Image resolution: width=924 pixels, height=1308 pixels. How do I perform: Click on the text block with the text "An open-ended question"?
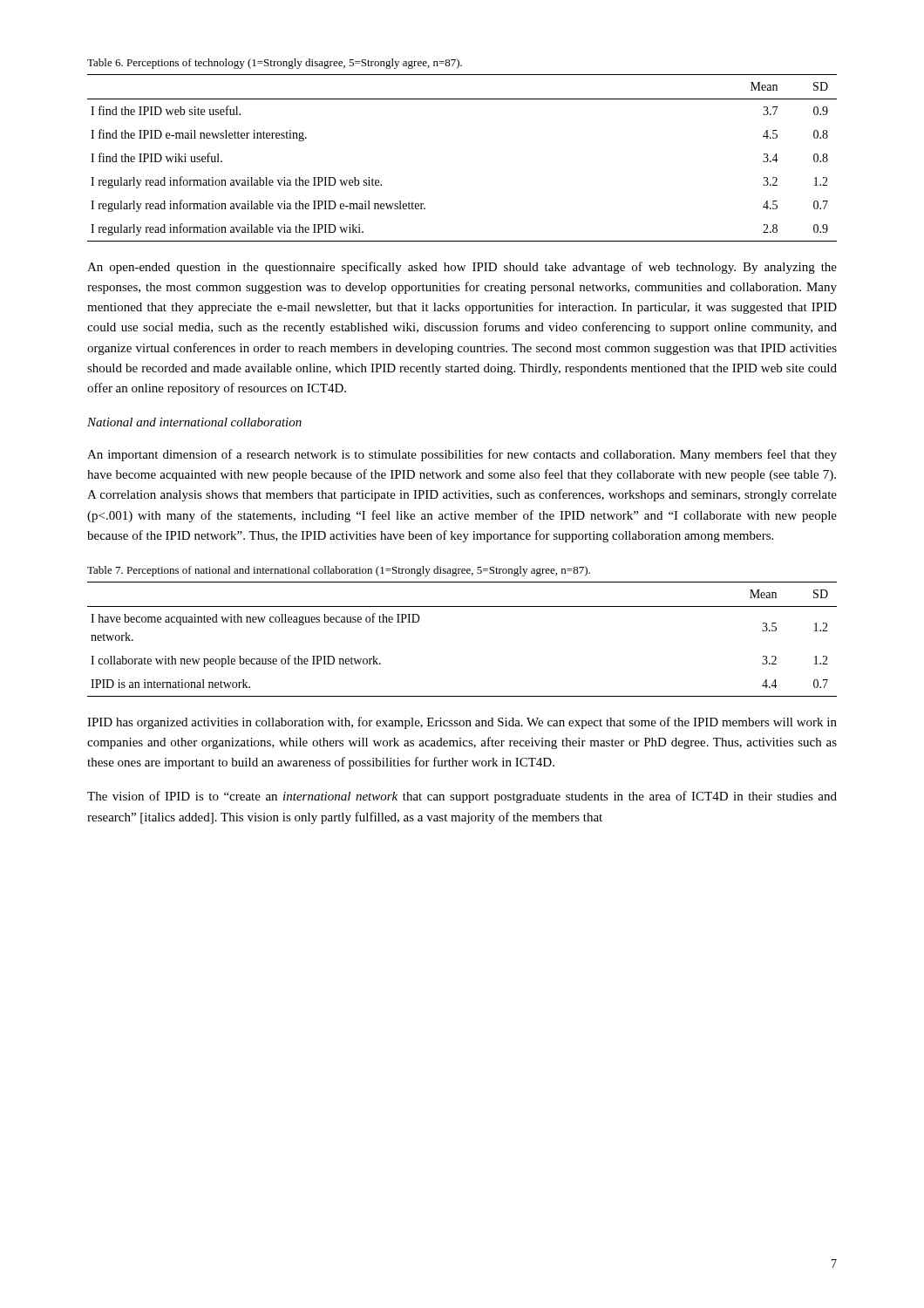pos(462,327)
